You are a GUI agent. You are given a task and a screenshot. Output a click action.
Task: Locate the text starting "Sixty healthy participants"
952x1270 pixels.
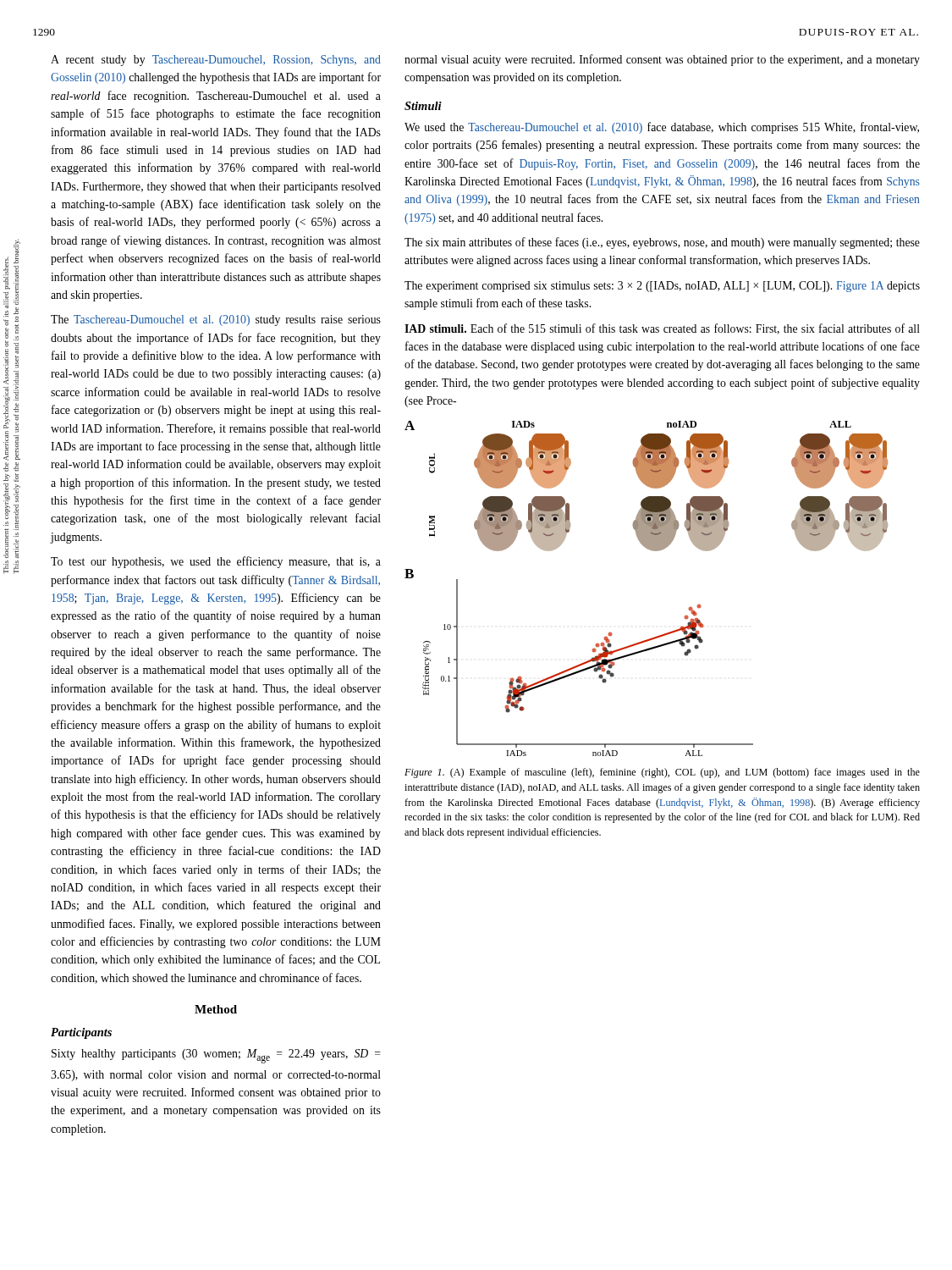point(216,1092)
